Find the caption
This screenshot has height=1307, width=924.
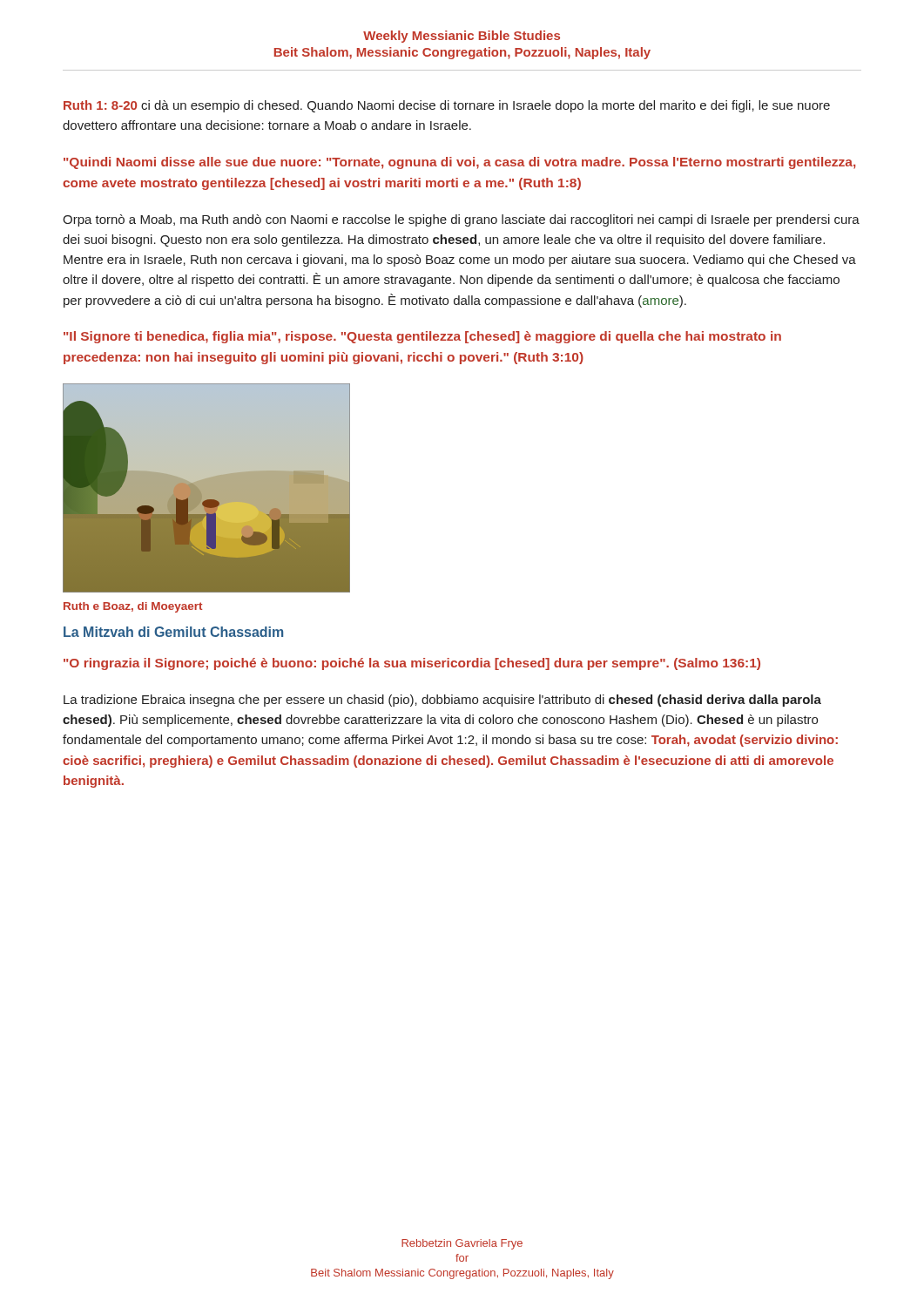133,606
